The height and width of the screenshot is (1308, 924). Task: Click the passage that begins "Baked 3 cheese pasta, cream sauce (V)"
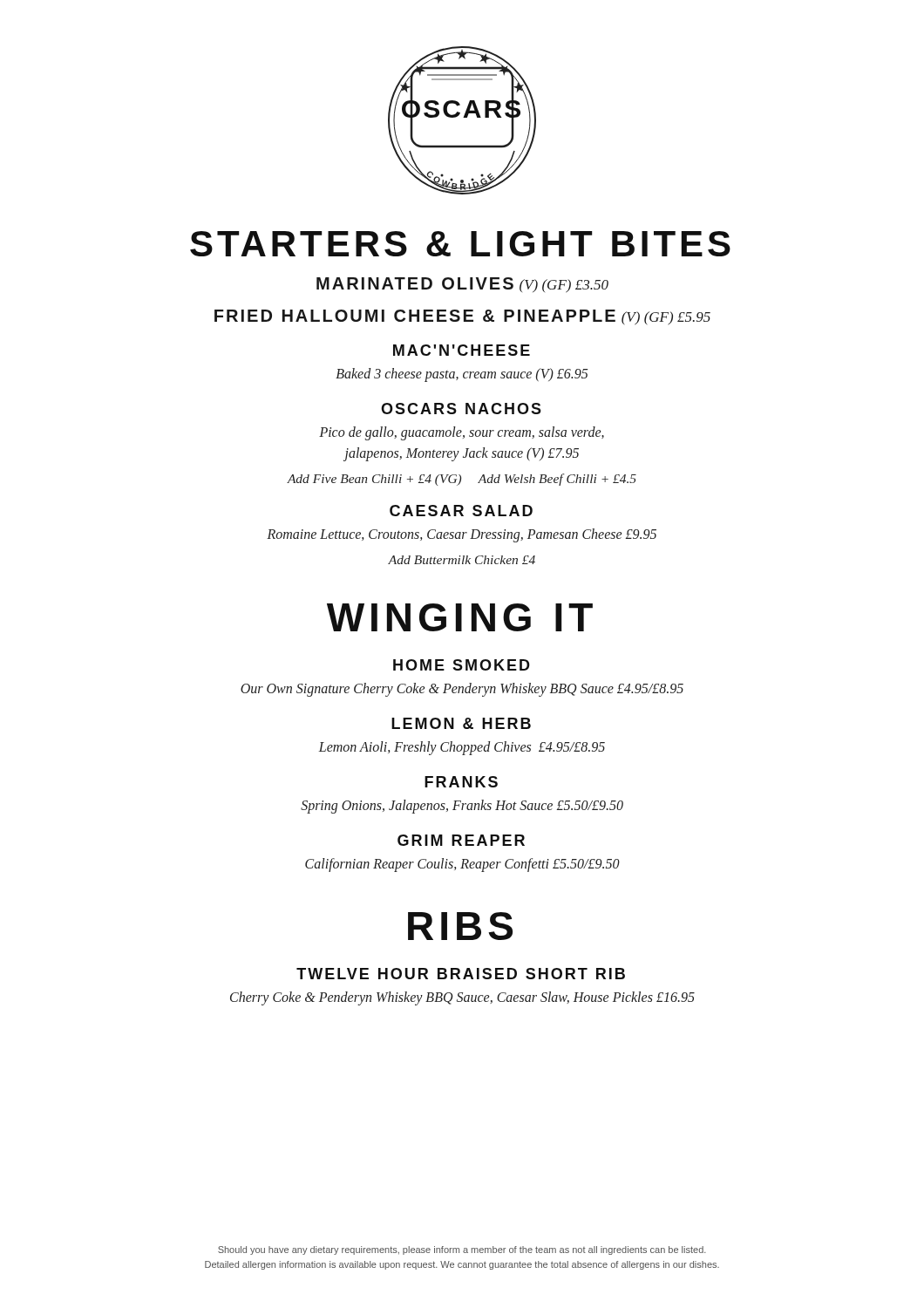coord(462,374)
